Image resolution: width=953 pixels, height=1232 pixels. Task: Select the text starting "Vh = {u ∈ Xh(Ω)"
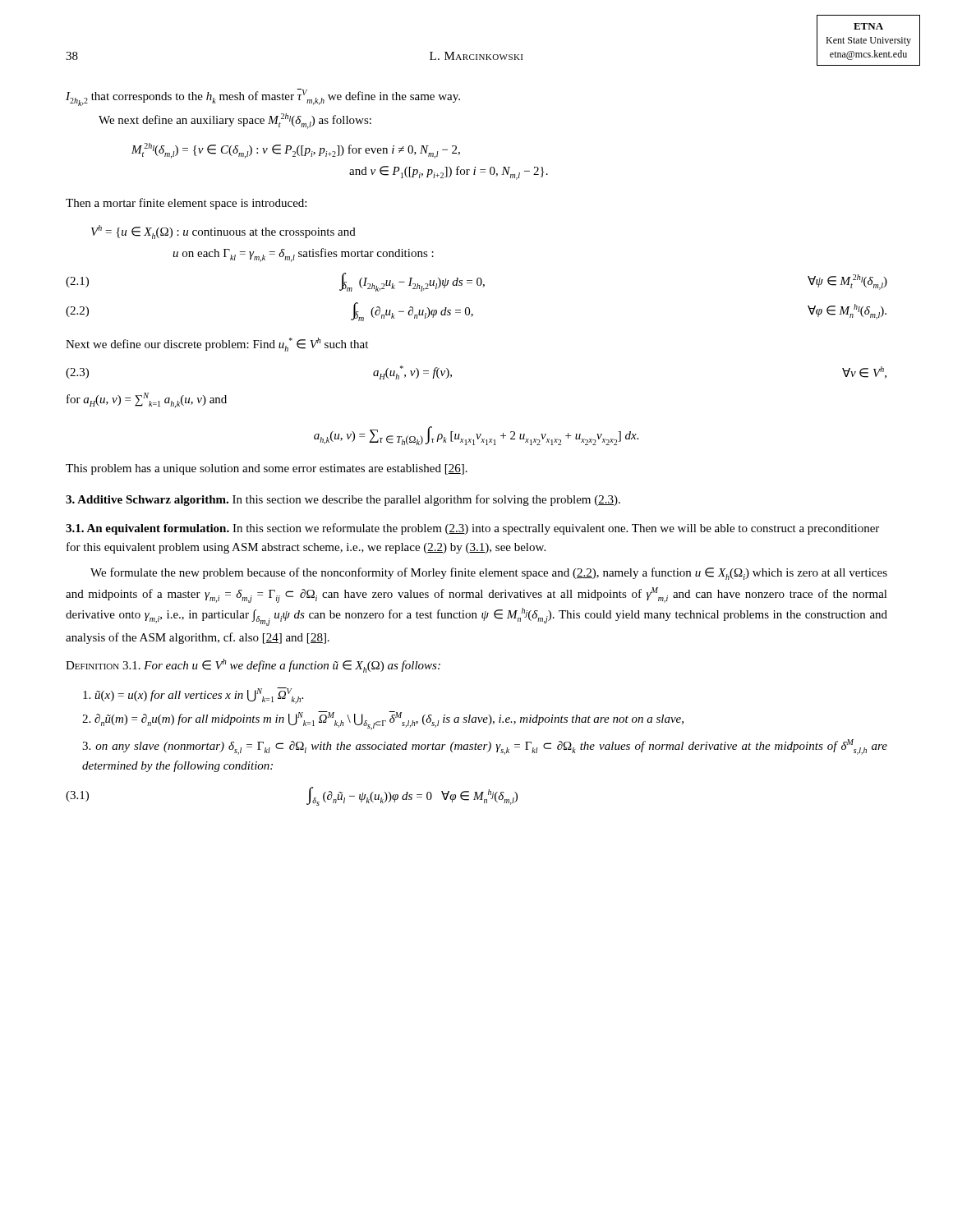coord(262,243)
